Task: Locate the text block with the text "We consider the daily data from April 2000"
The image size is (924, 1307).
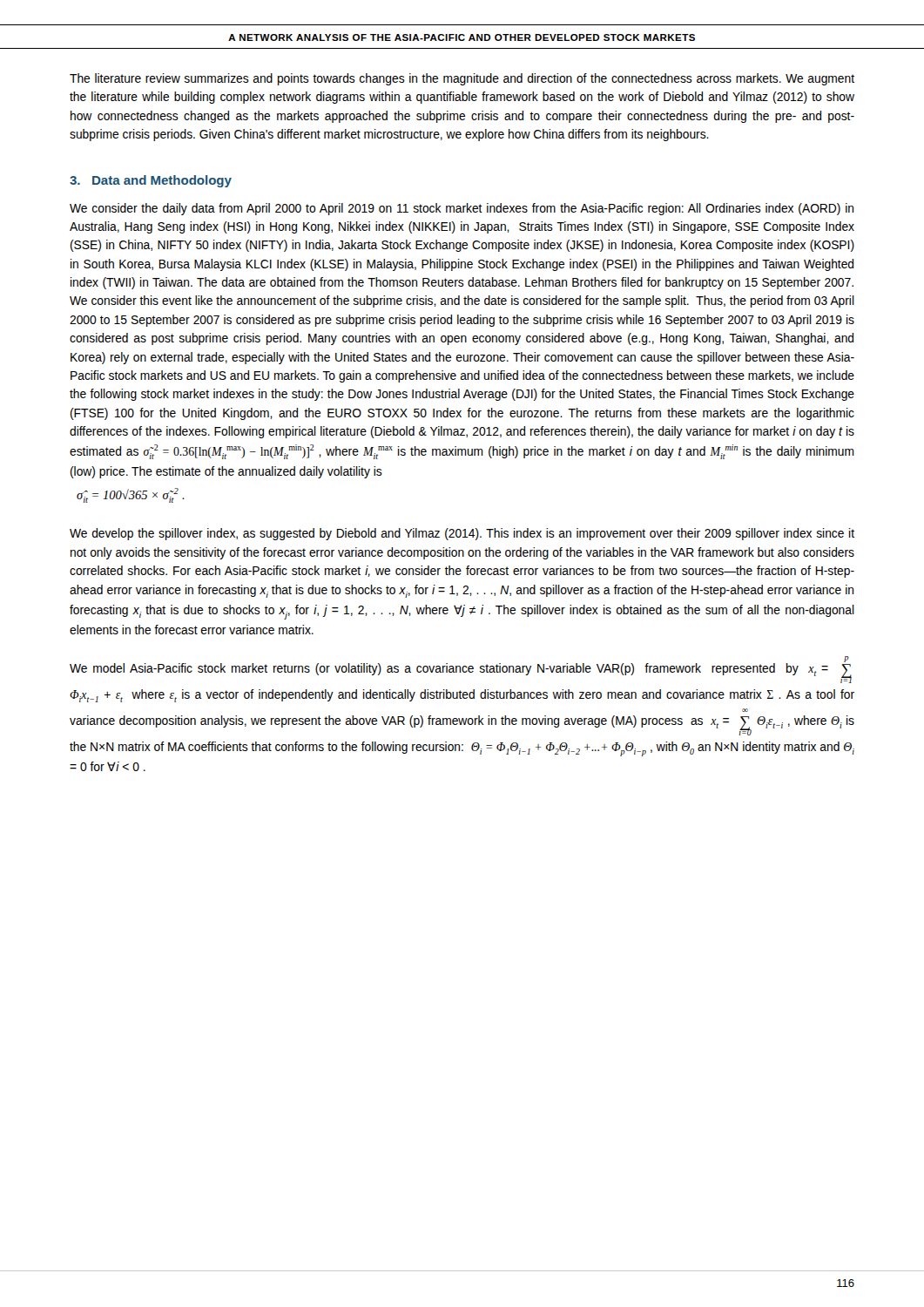Action: [462, 355]
